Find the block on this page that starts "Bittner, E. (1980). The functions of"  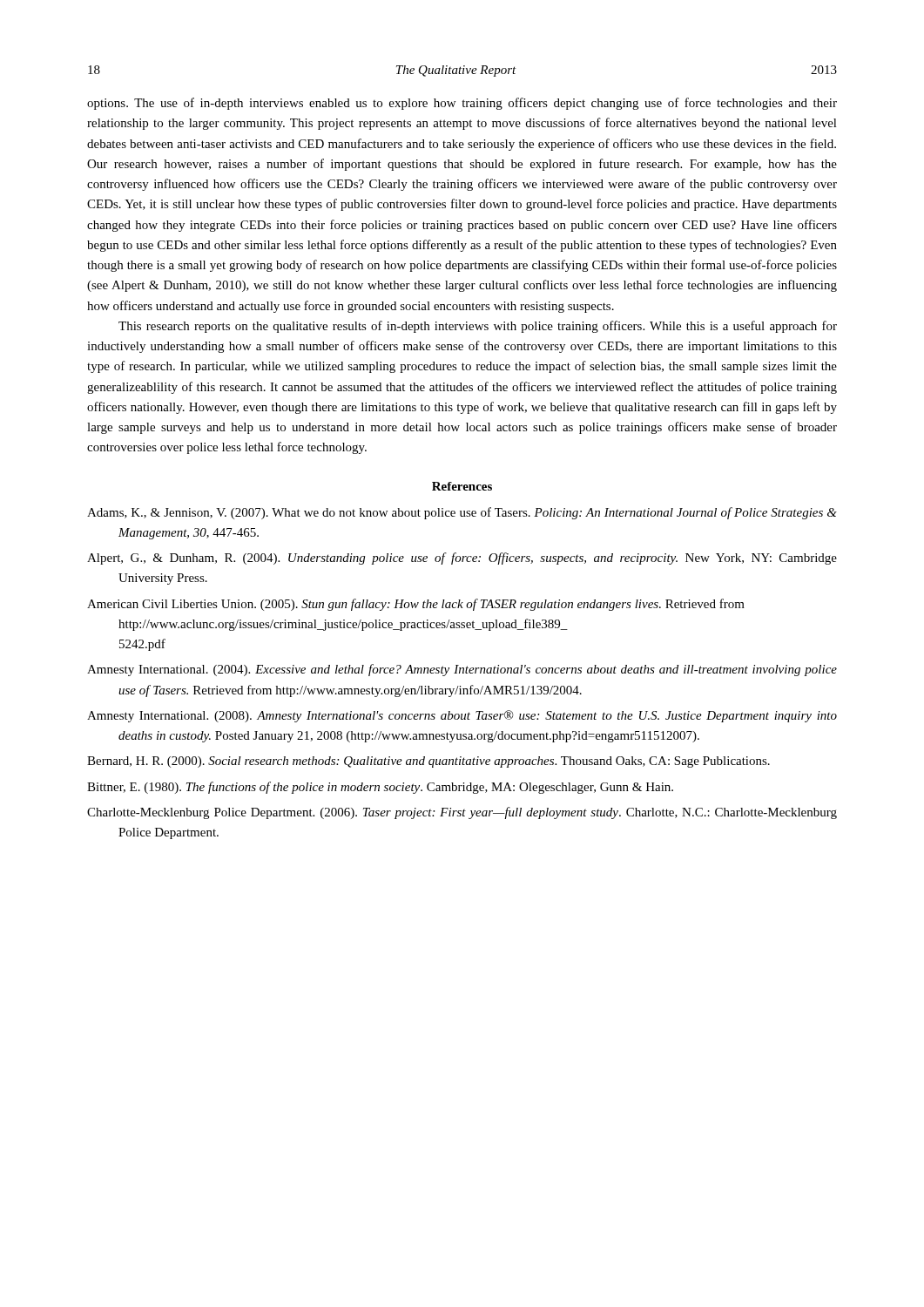click(x=381, y=786)
